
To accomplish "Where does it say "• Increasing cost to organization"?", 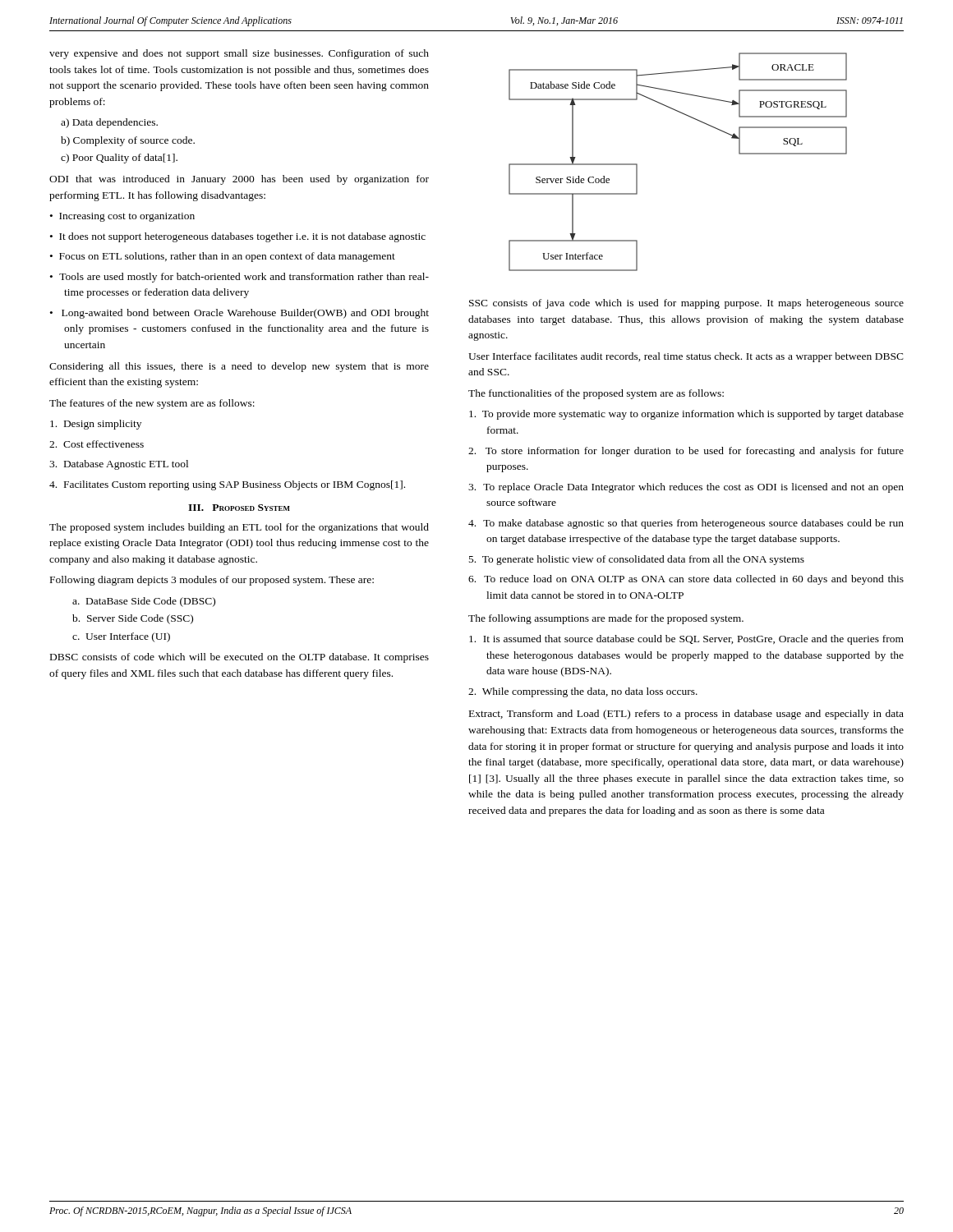I will tap(122, 216).
